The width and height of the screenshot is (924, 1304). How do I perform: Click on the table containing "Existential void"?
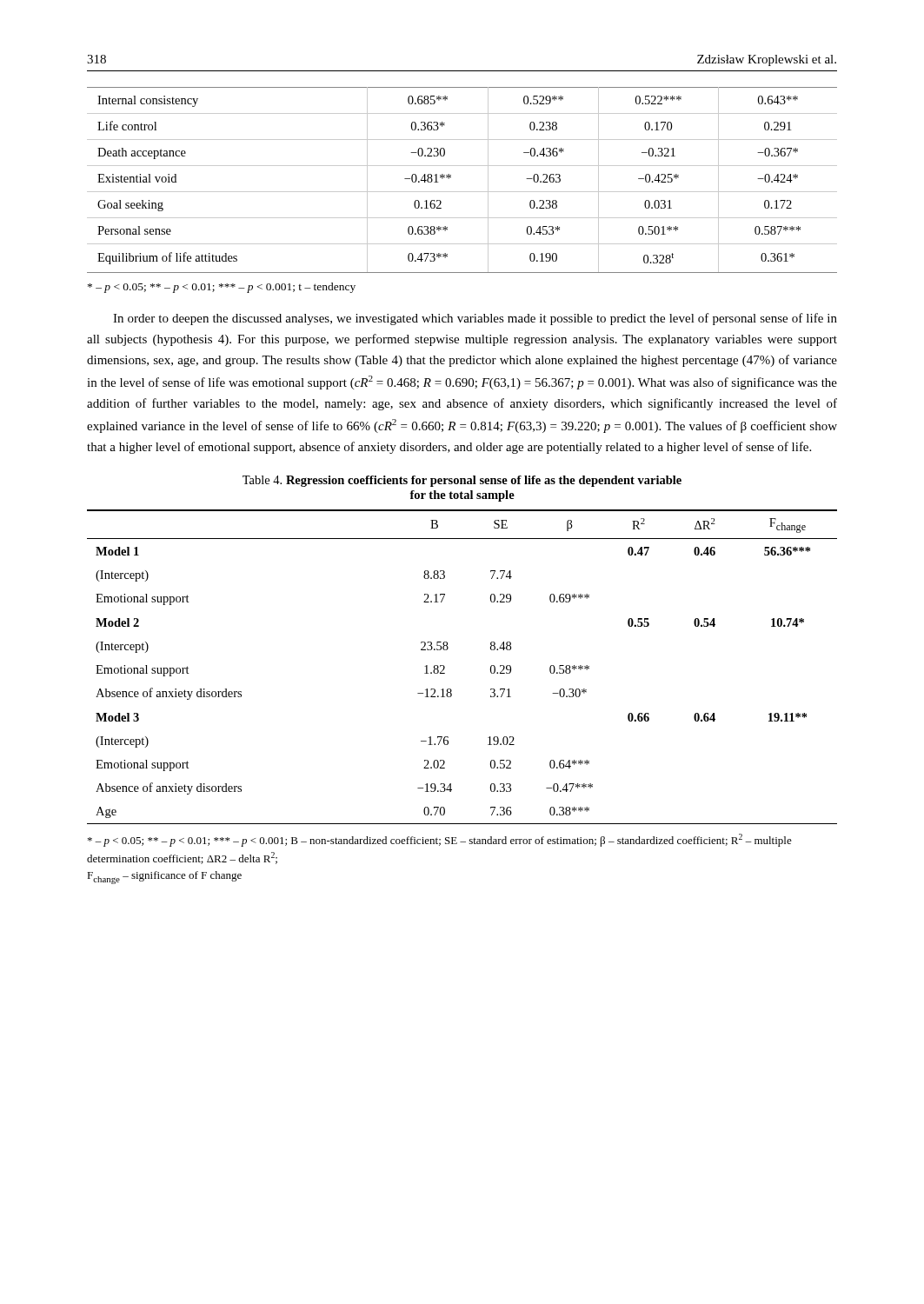tap(462, 180)
